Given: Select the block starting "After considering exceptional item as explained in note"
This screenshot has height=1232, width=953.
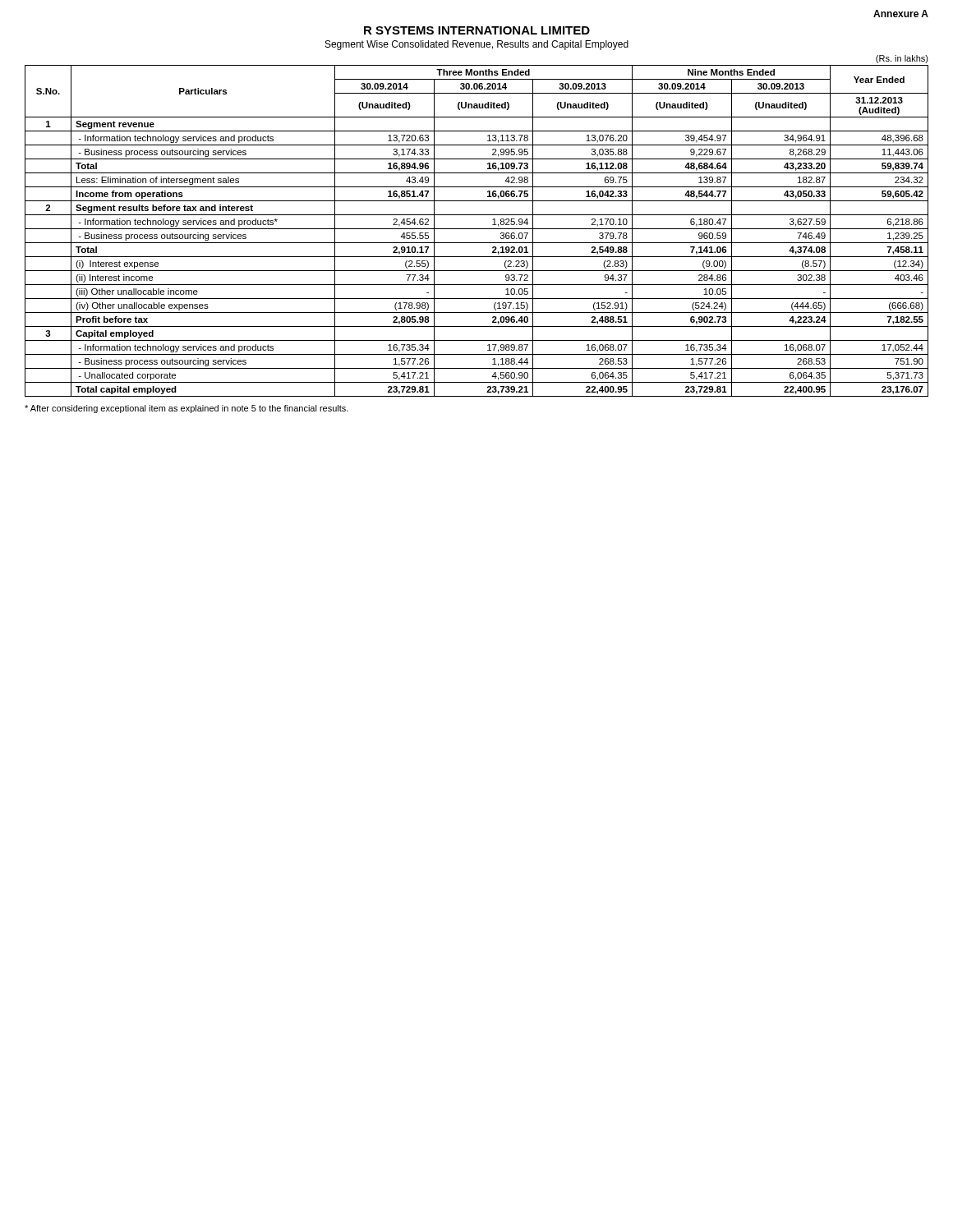Looking at the screenshot, I should pos(187,408).
